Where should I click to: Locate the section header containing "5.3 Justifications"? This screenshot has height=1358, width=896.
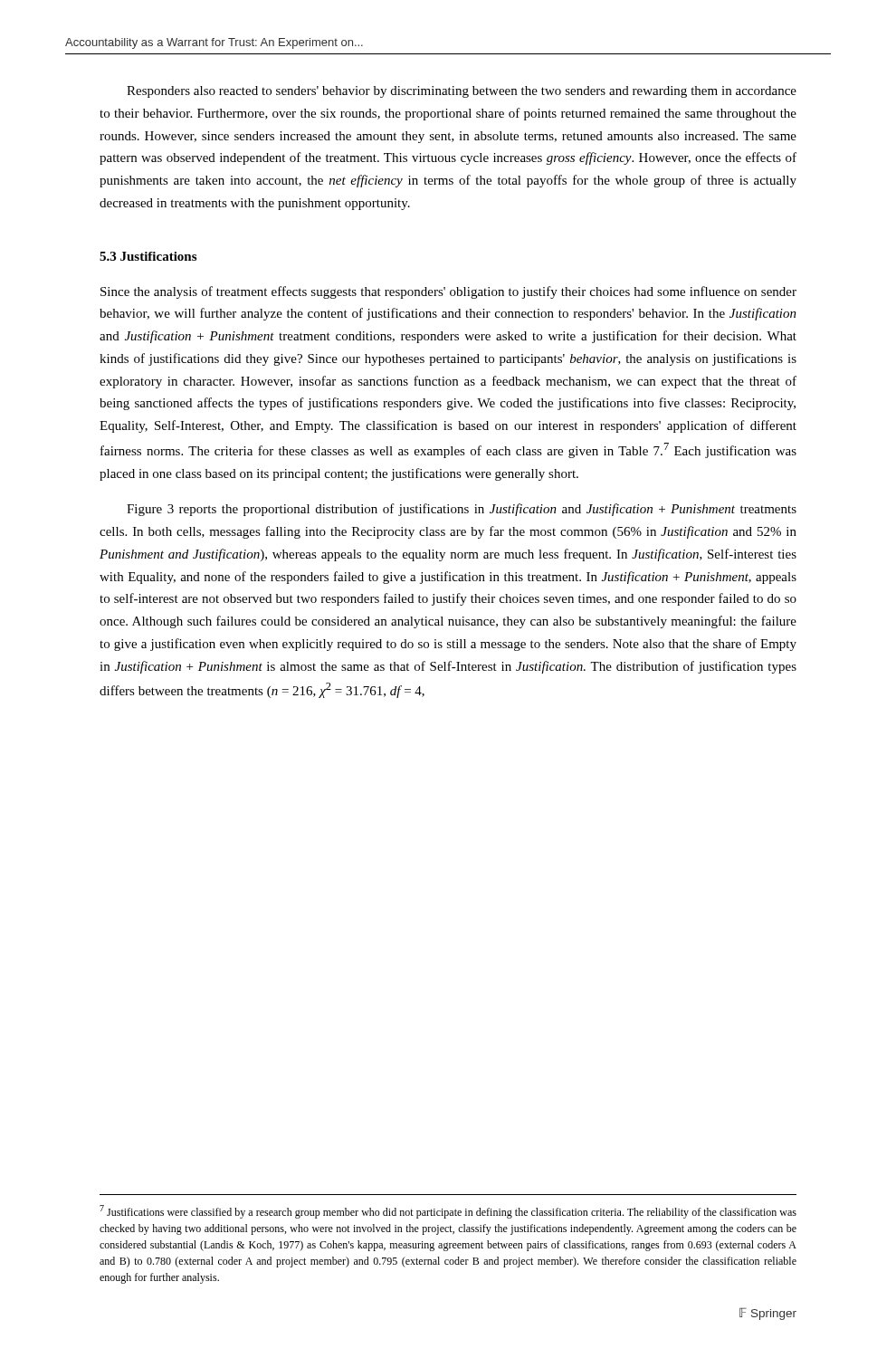tap(148, 256)
